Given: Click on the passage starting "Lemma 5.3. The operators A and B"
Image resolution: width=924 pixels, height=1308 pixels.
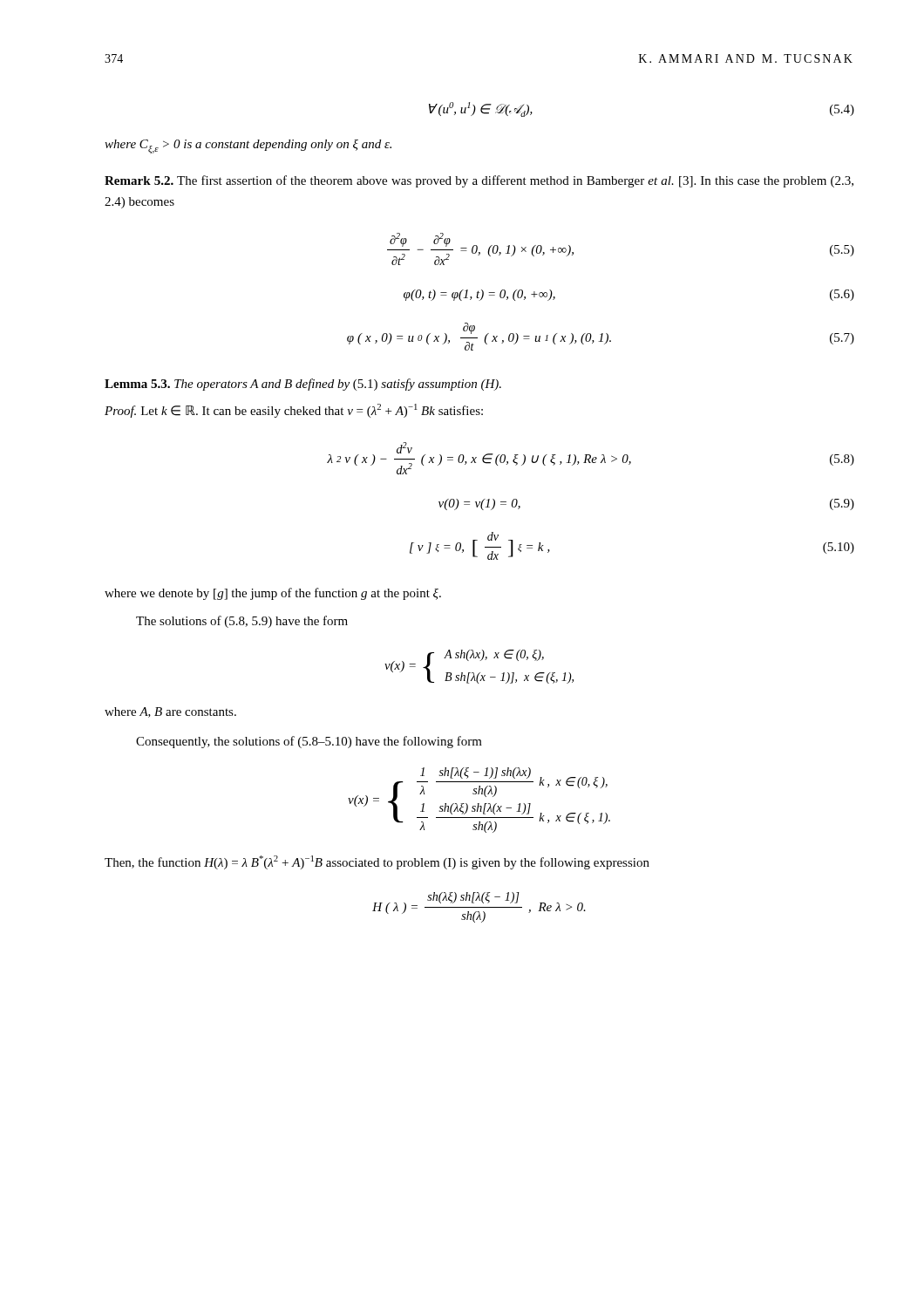Looking at the screenshot, I should (x=303, y=384).
